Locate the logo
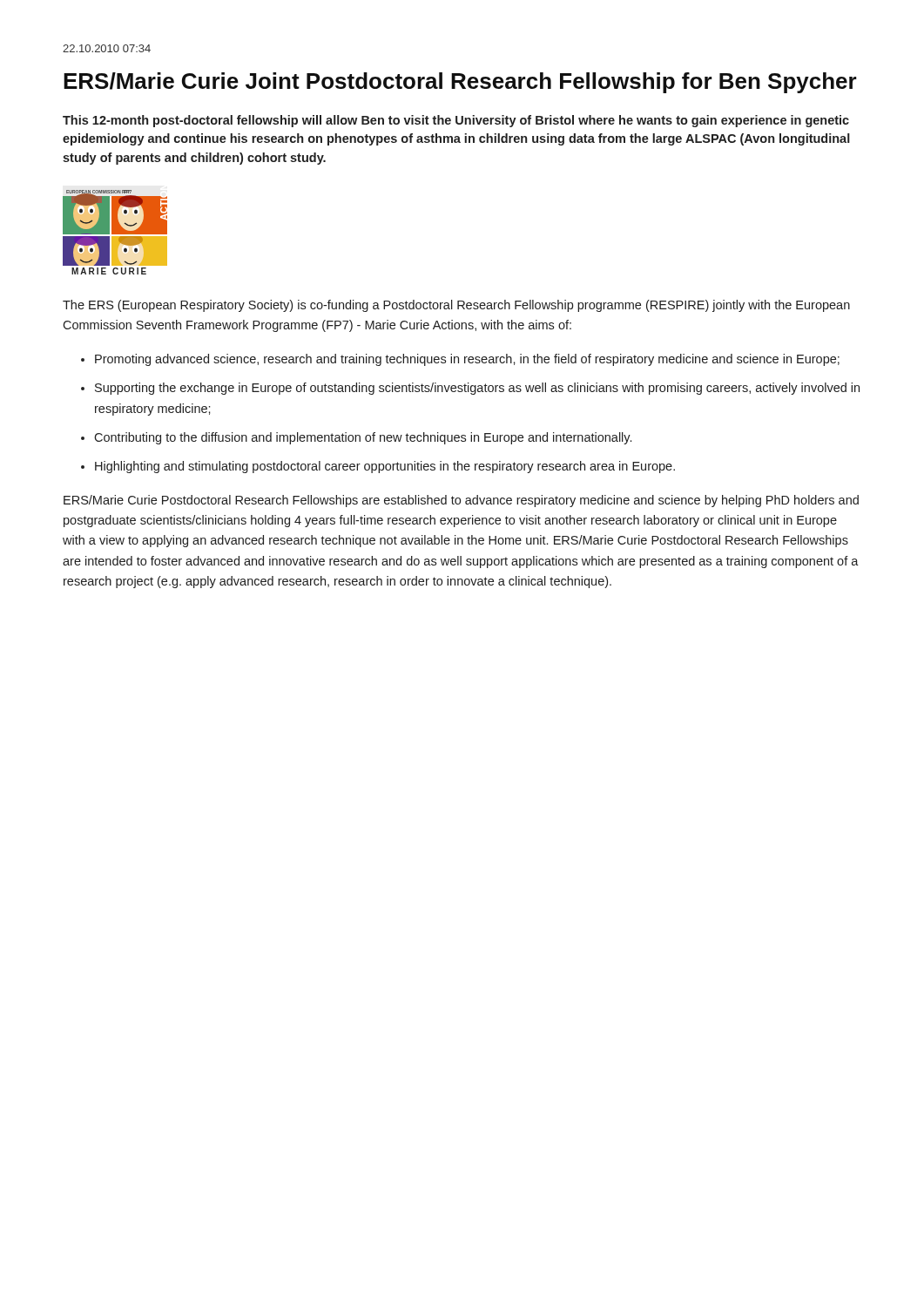This screenshot has width=924, height=1307. 462,232
